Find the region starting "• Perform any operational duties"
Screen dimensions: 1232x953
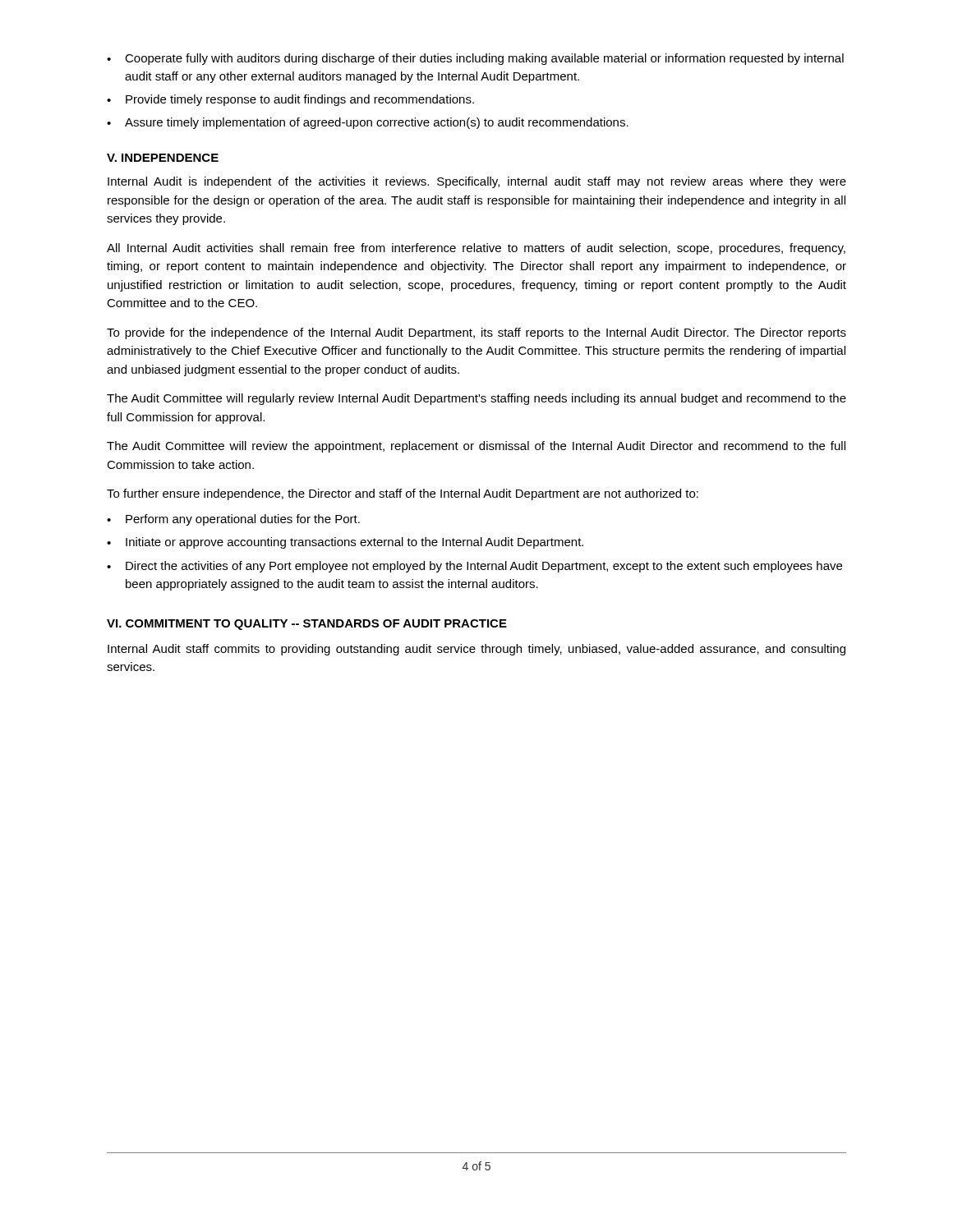click(233, 520)
